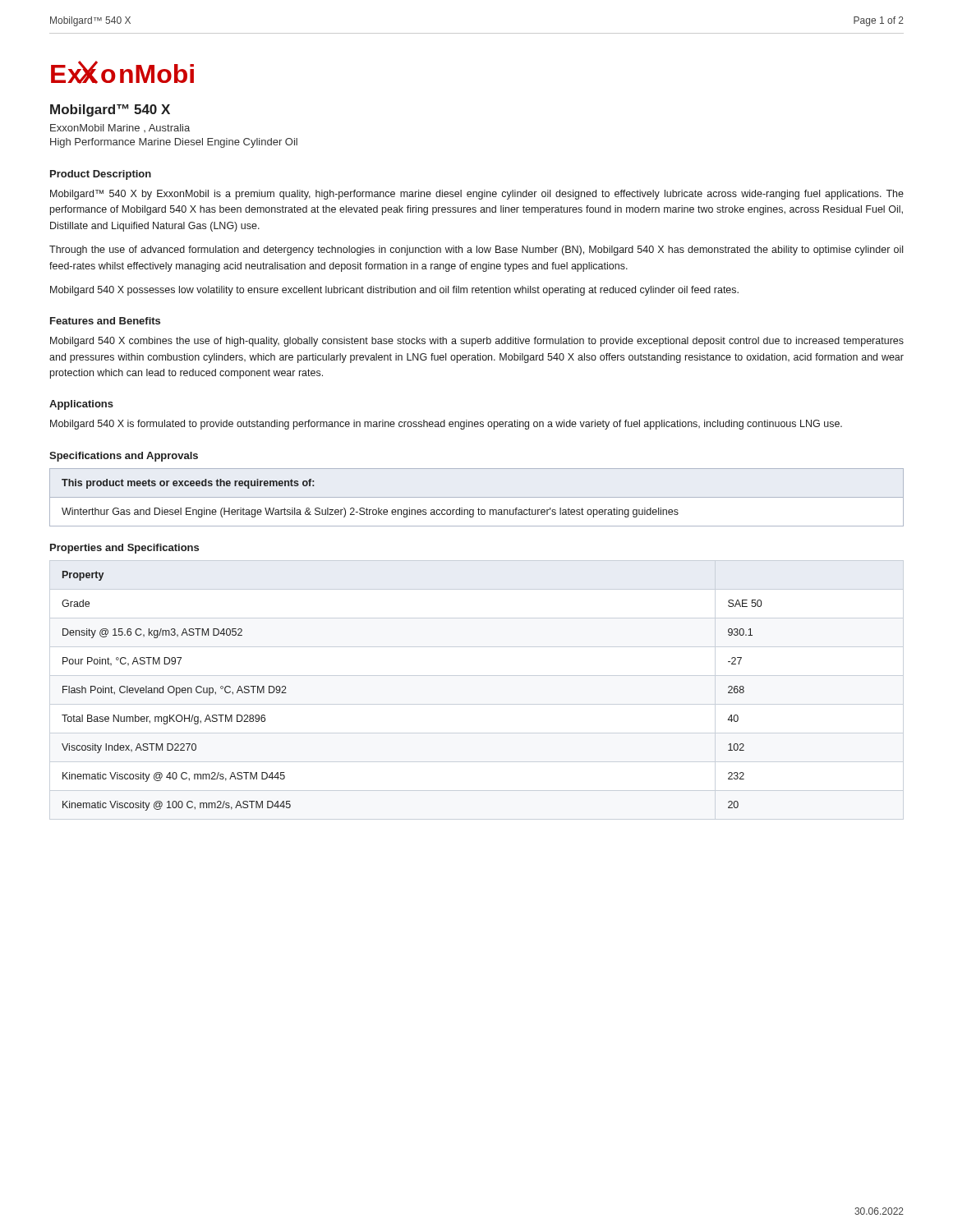This screenshot has width=953, height=1232.
Task: Click on the block starting "Properties and Specifications"
Action: (124, 547)
